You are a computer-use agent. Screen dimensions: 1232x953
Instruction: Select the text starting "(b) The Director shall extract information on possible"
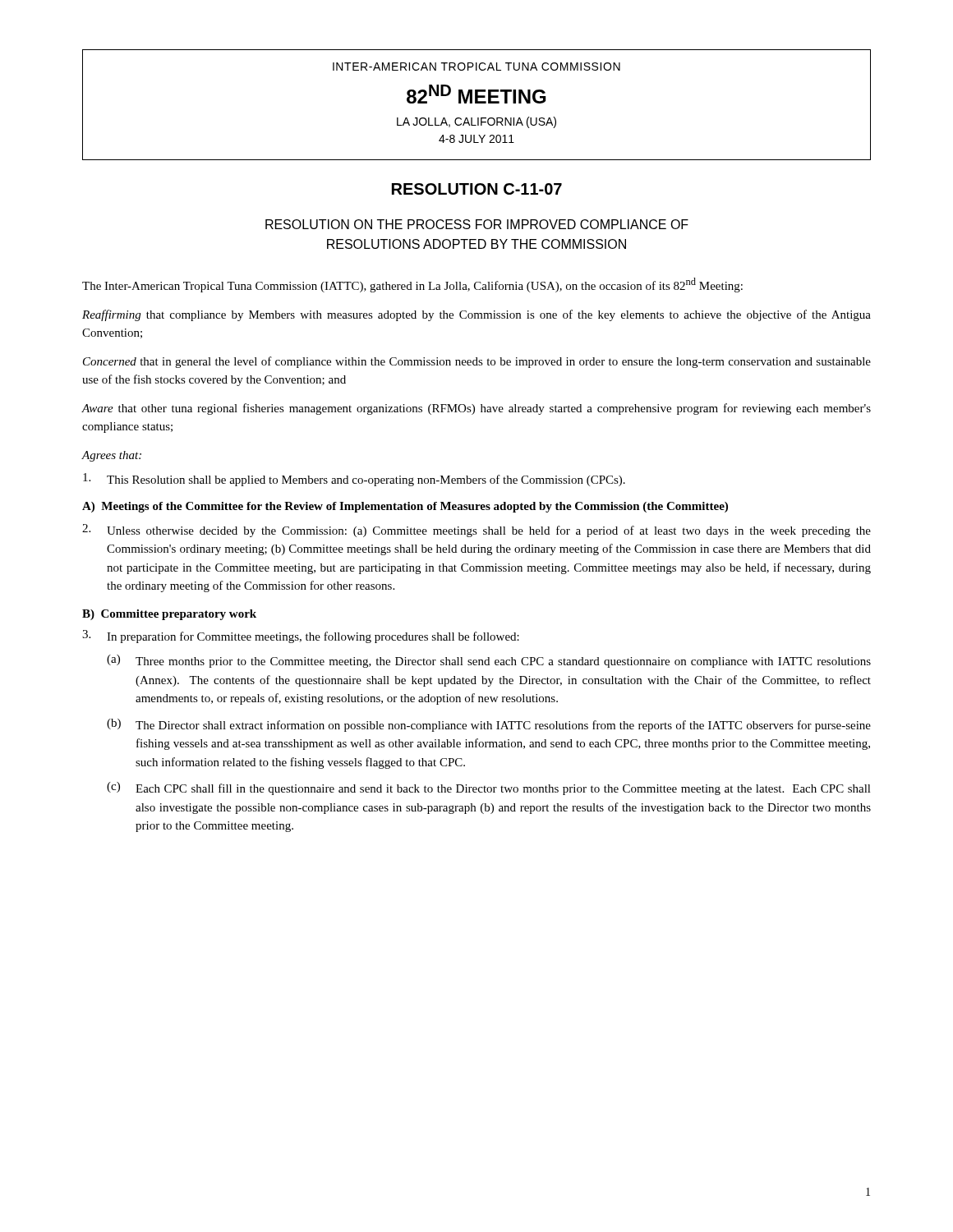[489, 744]
